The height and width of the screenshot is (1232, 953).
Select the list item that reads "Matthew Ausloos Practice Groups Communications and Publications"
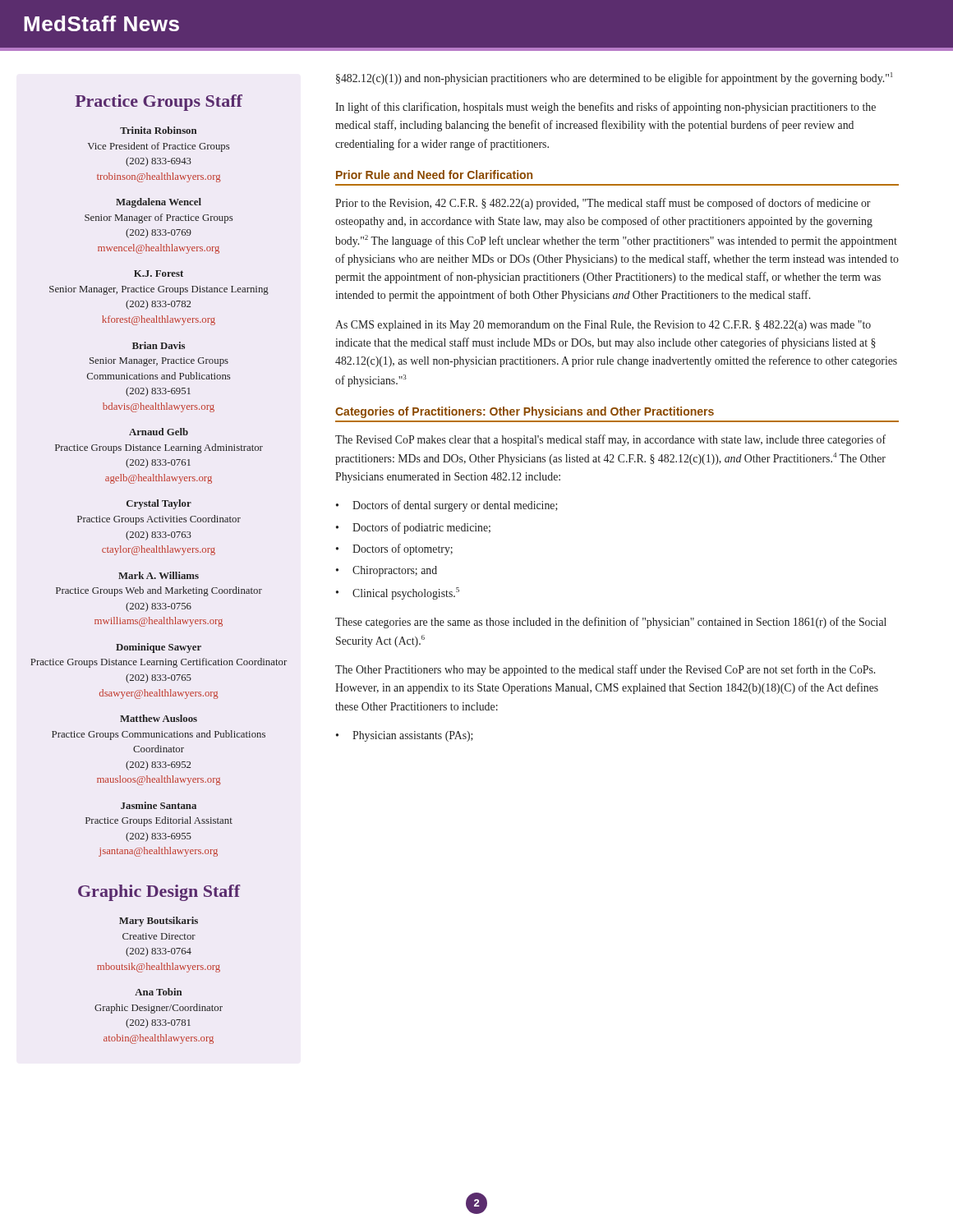(x=159, y=749)
